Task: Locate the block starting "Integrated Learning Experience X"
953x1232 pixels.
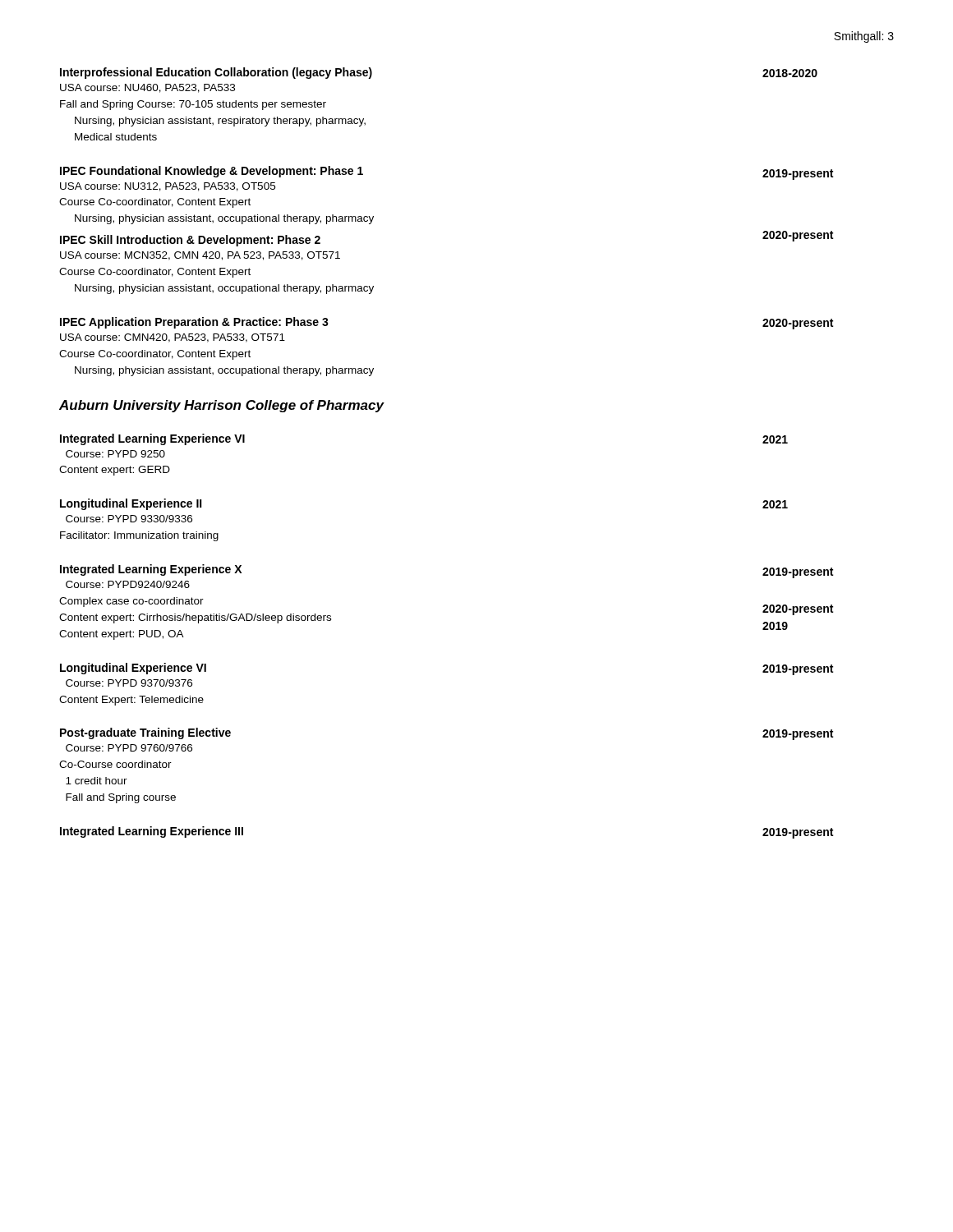Action: (151, 571)
